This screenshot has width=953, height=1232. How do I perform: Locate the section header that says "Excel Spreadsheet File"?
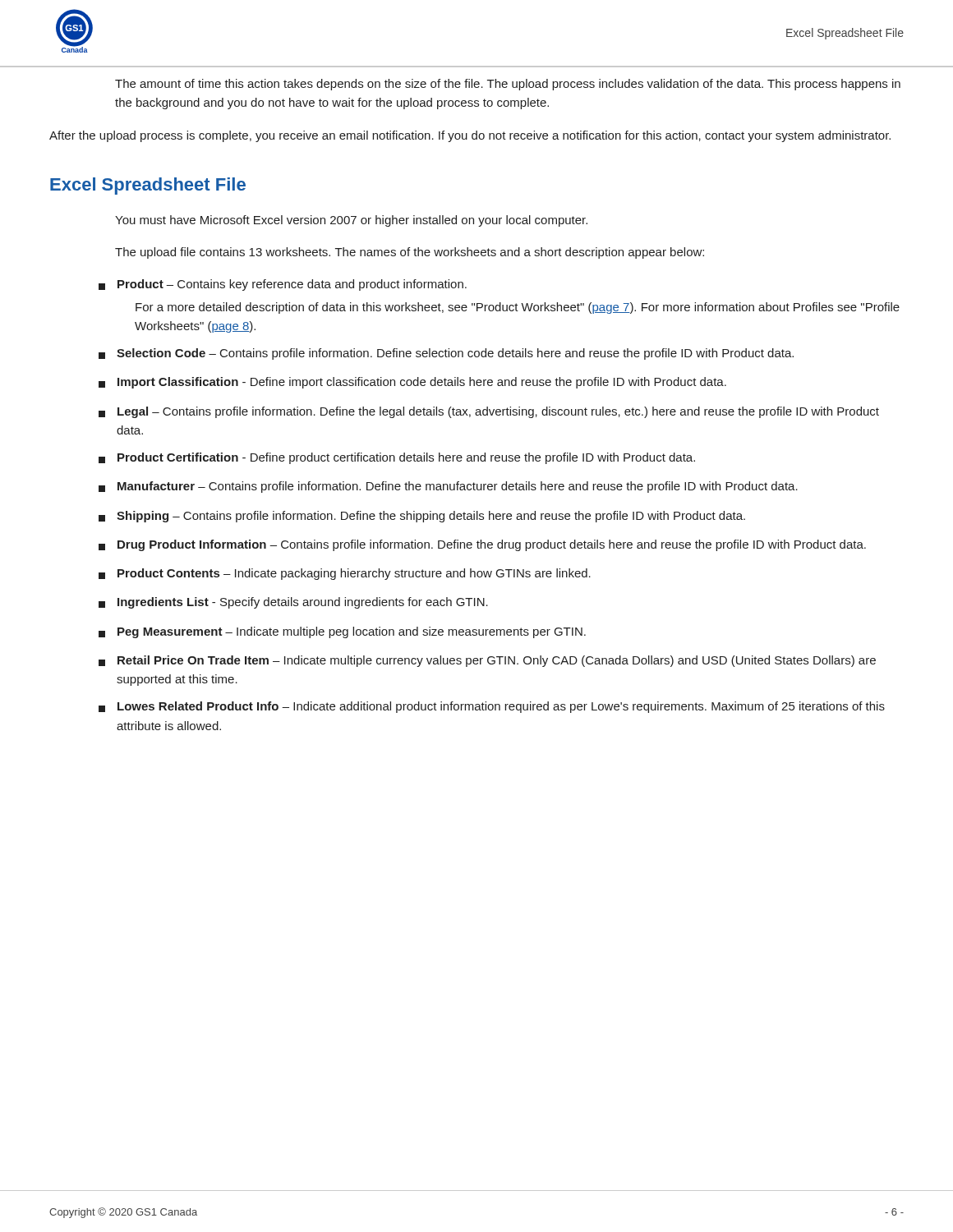(148, 184)
